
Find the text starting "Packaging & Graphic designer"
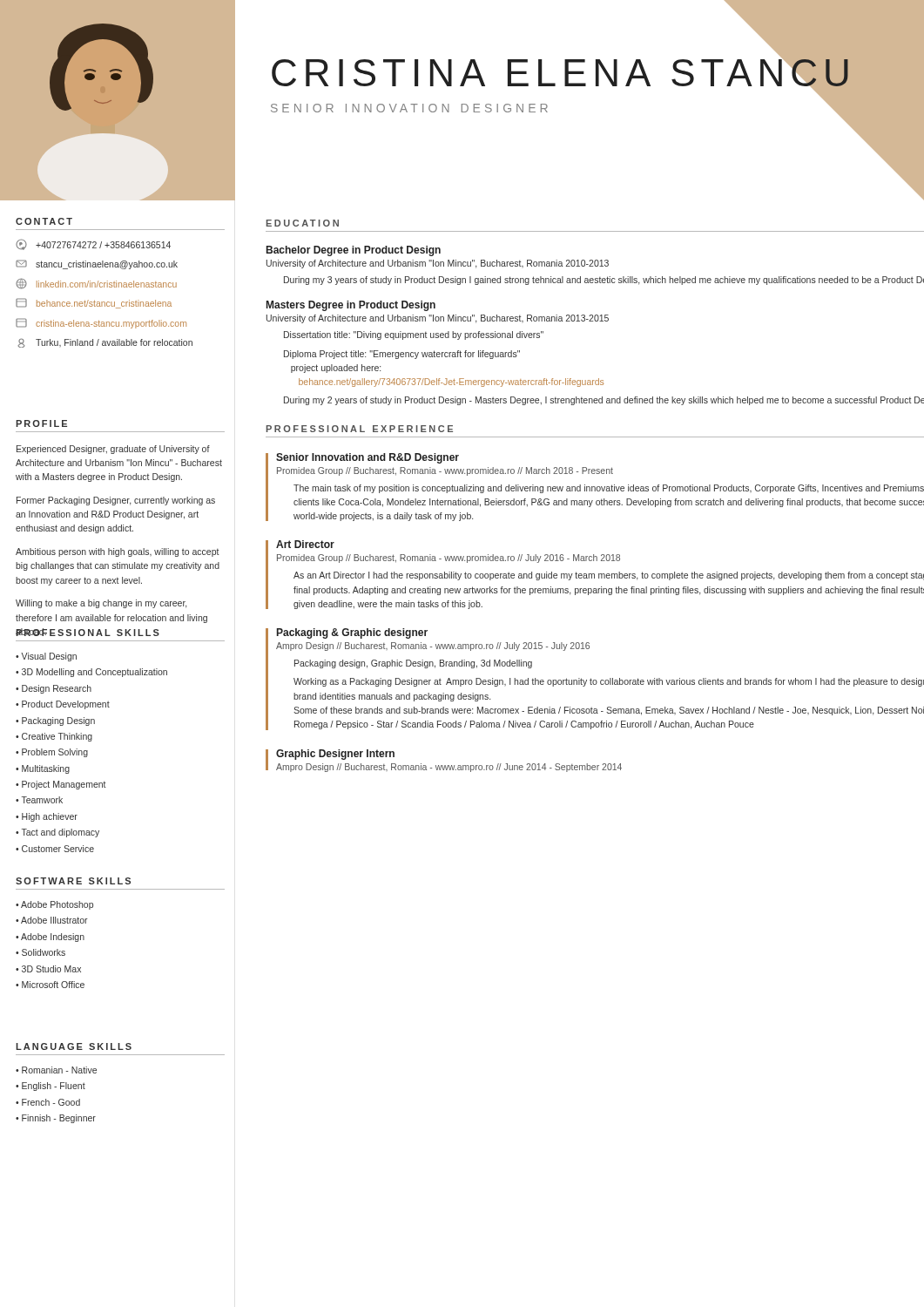[x=352, y=633]
